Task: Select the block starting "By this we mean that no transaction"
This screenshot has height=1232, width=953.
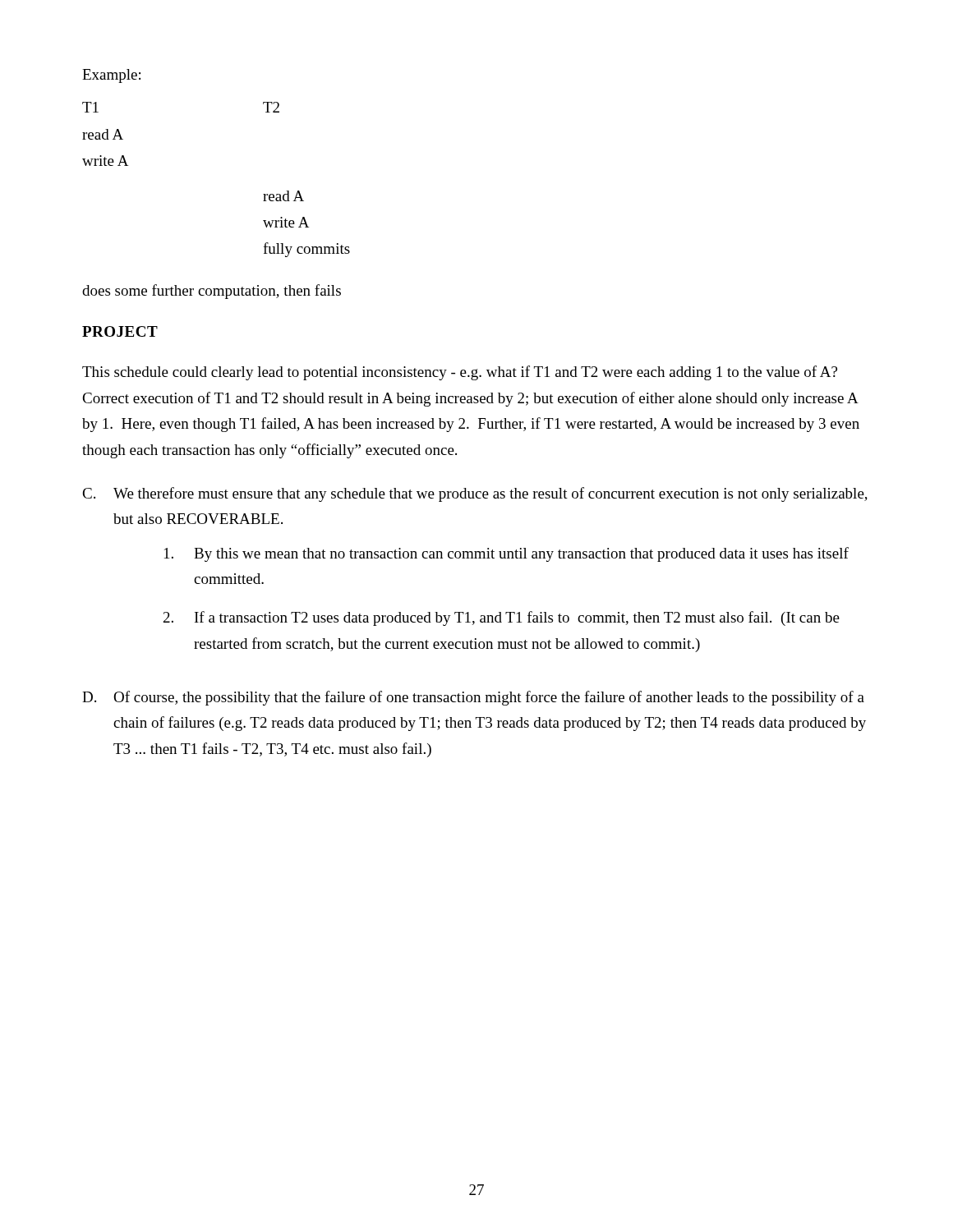Action: coord(517,566)
